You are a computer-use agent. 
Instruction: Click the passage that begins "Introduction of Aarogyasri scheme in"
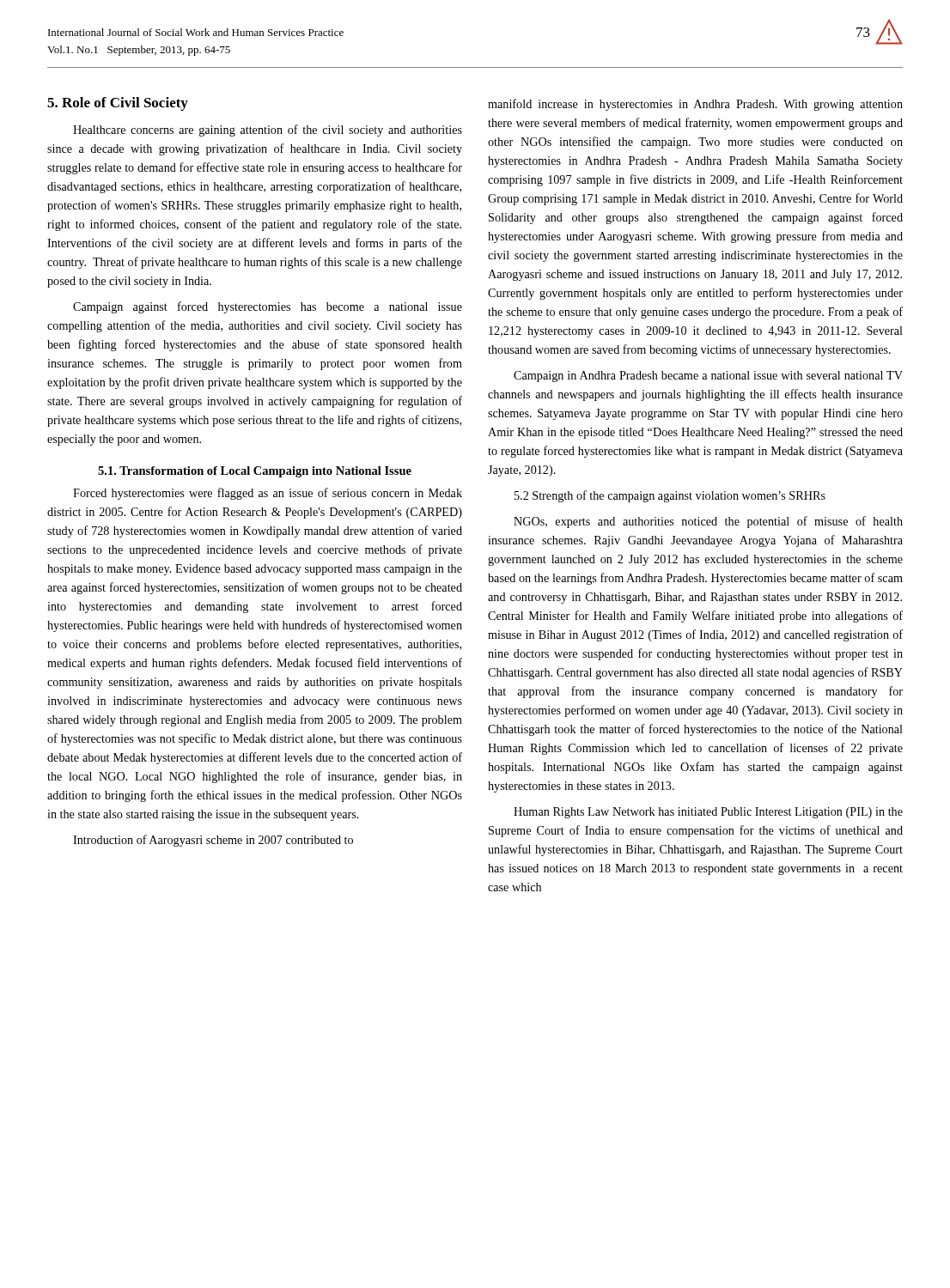point(255,840)
